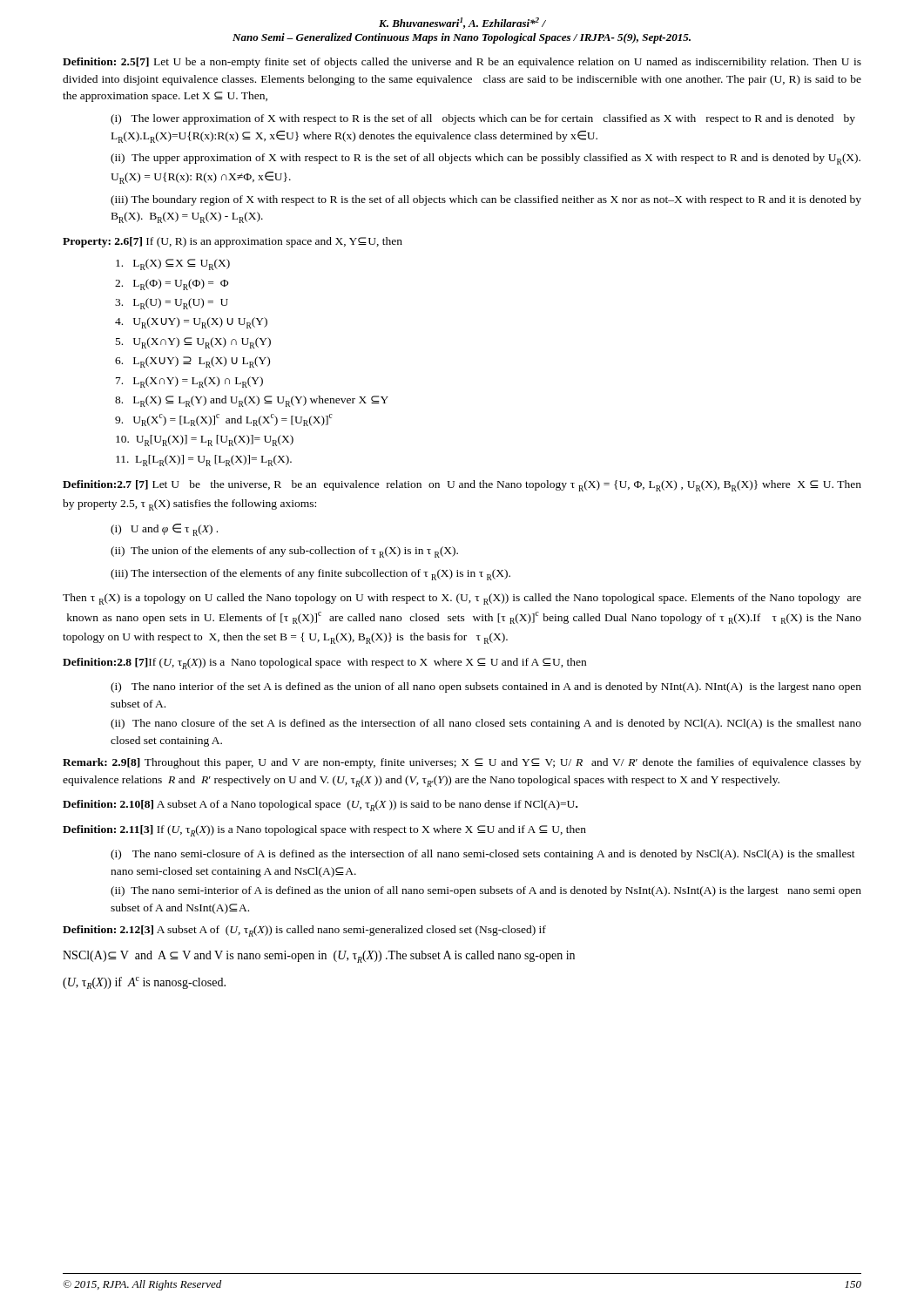Viewport: 924px width, 1307px height.
Task: Select the text block that says "Definition:2.8 [7]If (U,"
Action: pos(325,663)
